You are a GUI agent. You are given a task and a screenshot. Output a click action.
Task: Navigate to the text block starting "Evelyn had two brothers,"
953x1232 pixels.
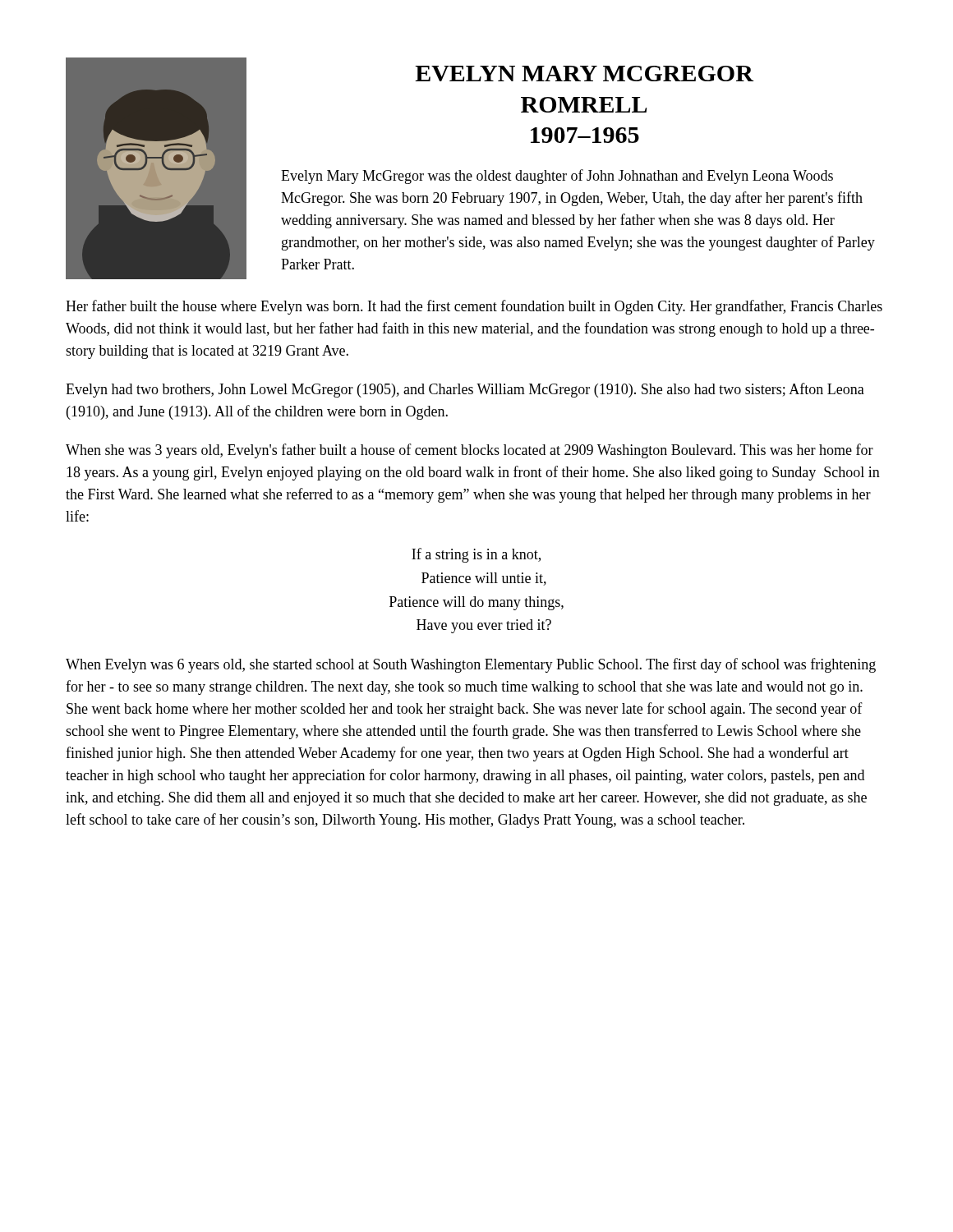click(465, 400)
